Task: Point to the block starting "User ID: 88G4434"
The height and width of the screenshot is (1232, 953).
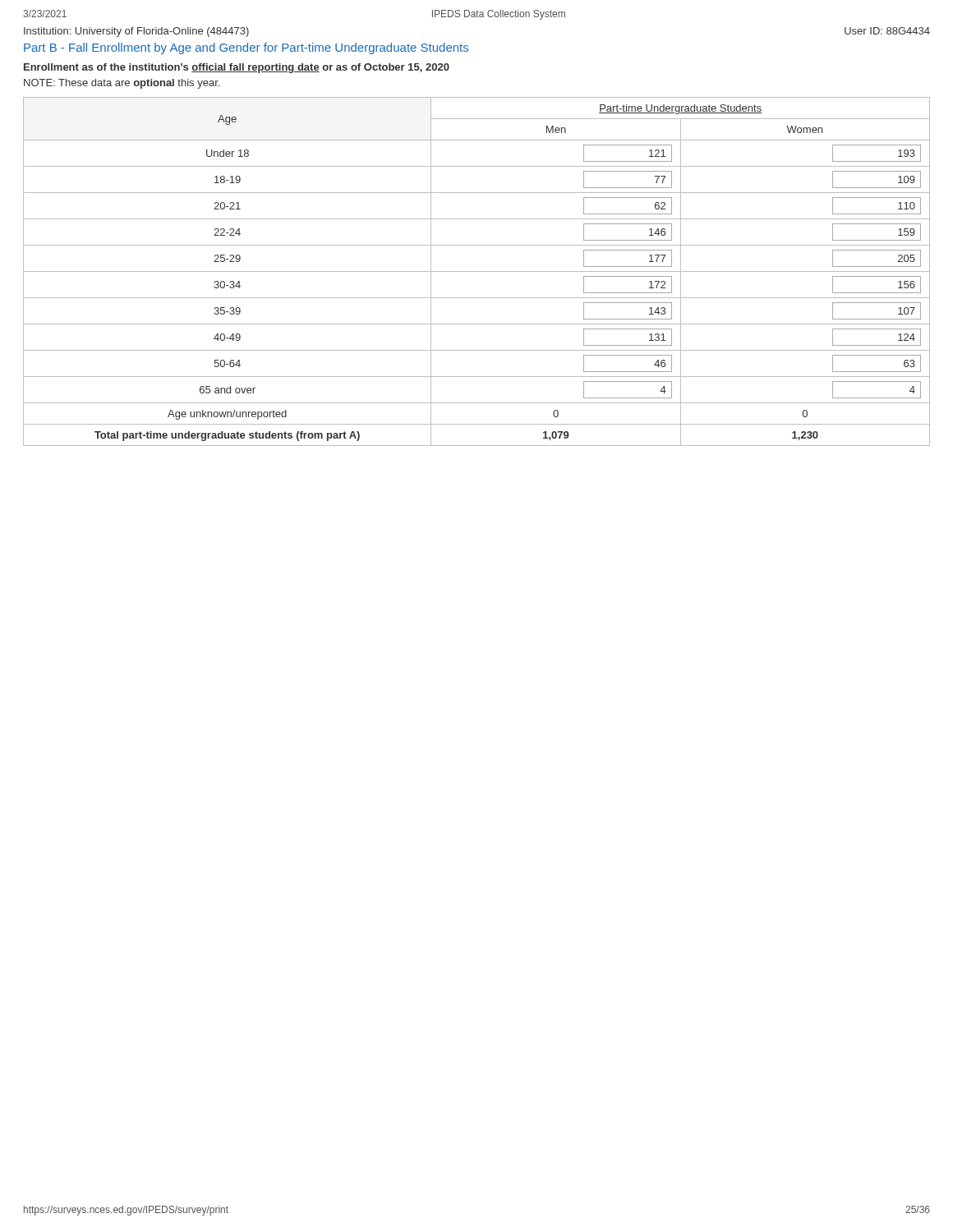Action: point(887,31)
